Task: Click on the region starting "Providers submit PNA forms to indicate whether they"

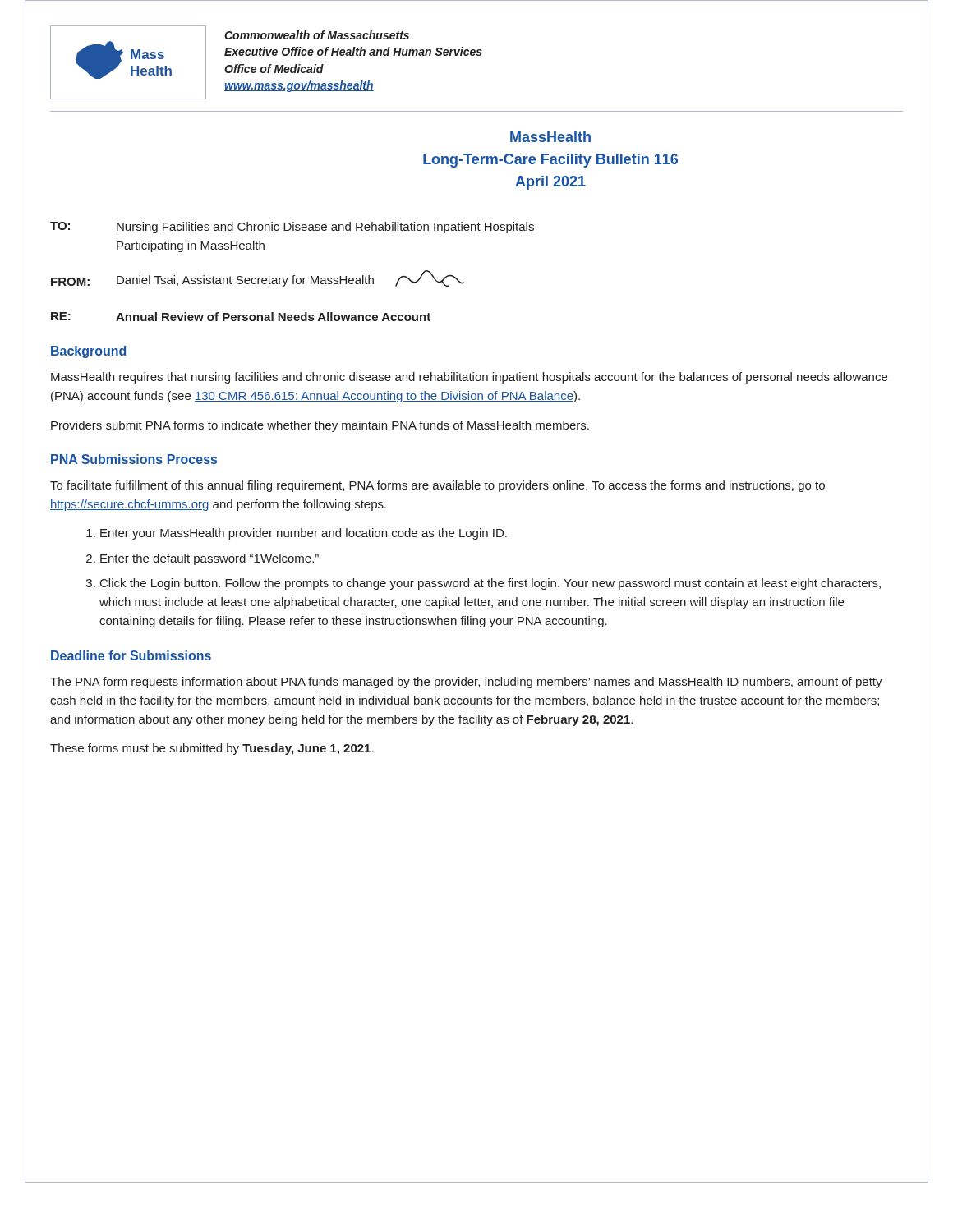Action: click(x=320, y=425)
